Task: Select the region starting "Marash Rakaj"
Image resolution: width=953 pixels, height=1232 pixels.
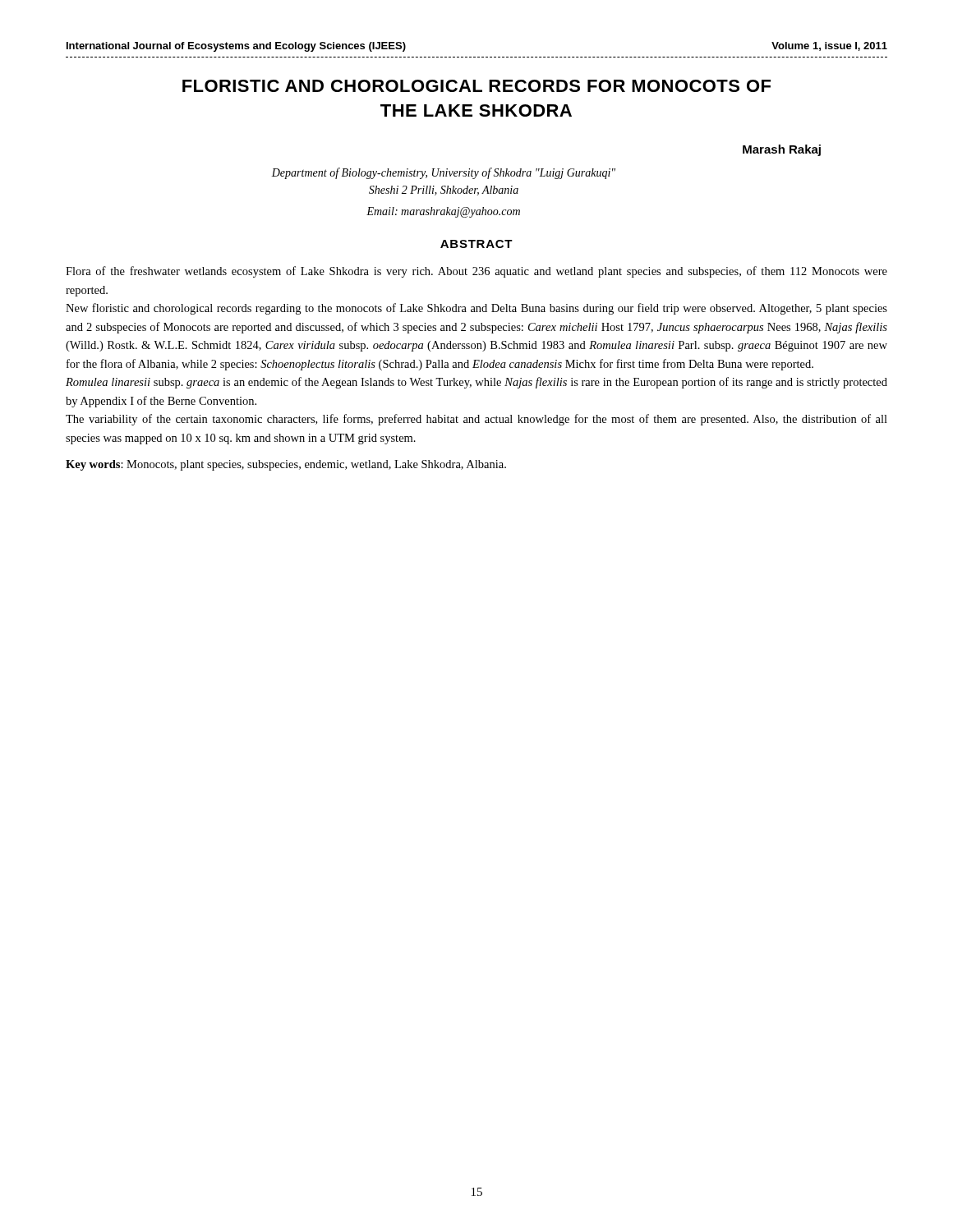Action: (x=782, y=149)
